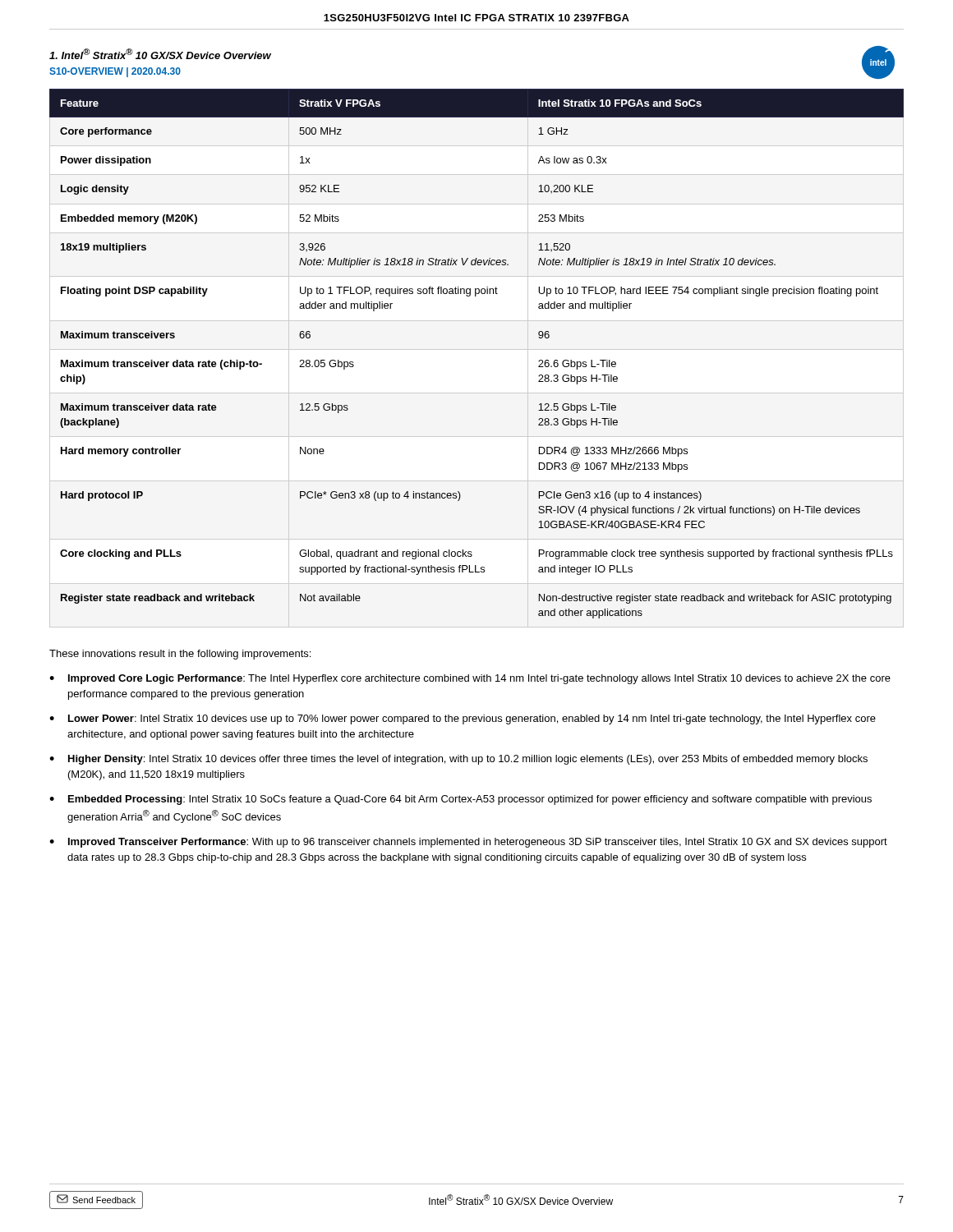Image resolution: width=953 pixels, height=1232 pixels.
Task: Point to the region starting "• Embedded Processing: Intel Stratix 10 SoCs feature"
Action: [476, 808]
